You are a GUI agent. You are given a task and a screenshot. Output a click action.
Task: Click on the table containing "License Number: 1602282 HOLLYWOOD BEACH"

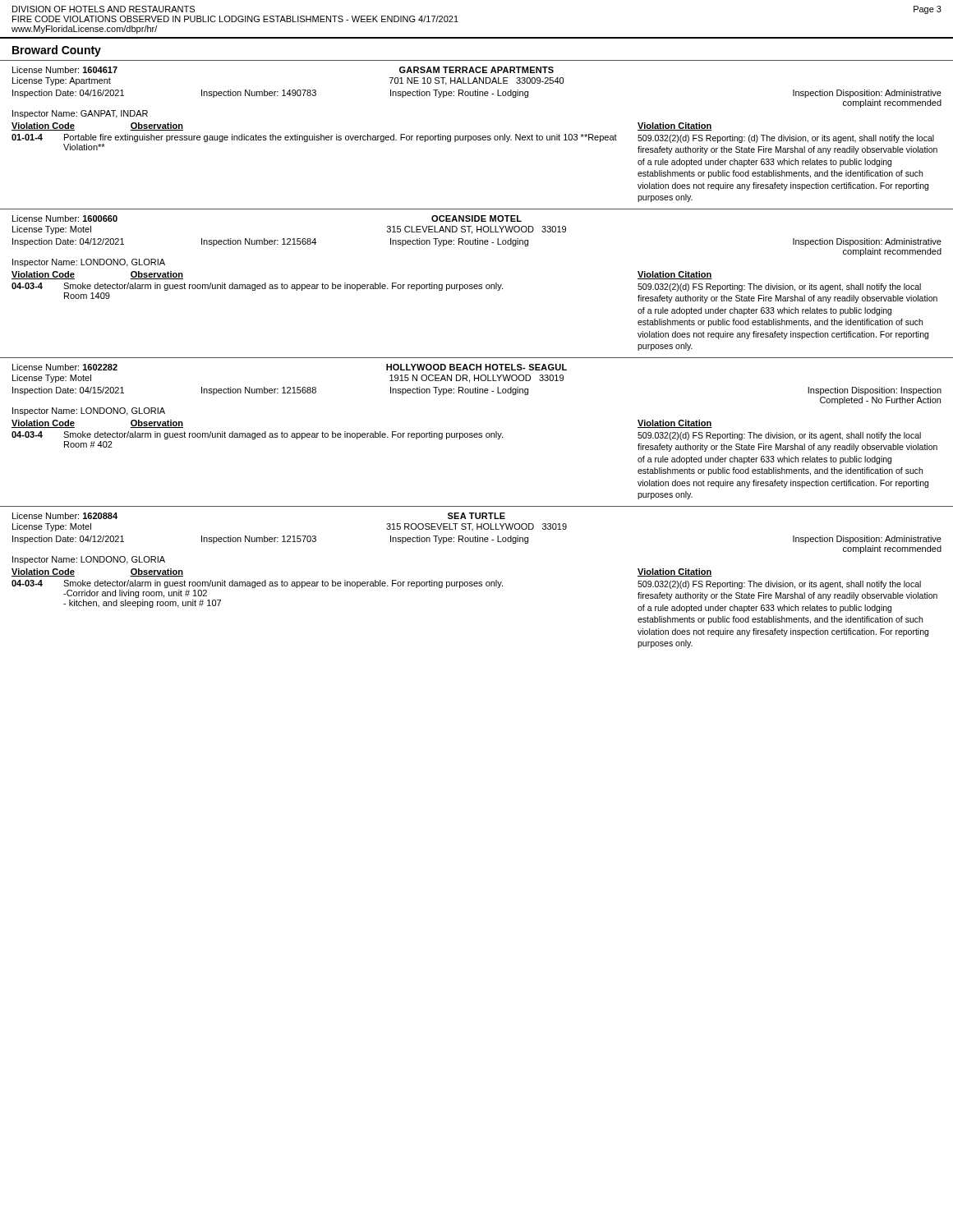(476, 431)
